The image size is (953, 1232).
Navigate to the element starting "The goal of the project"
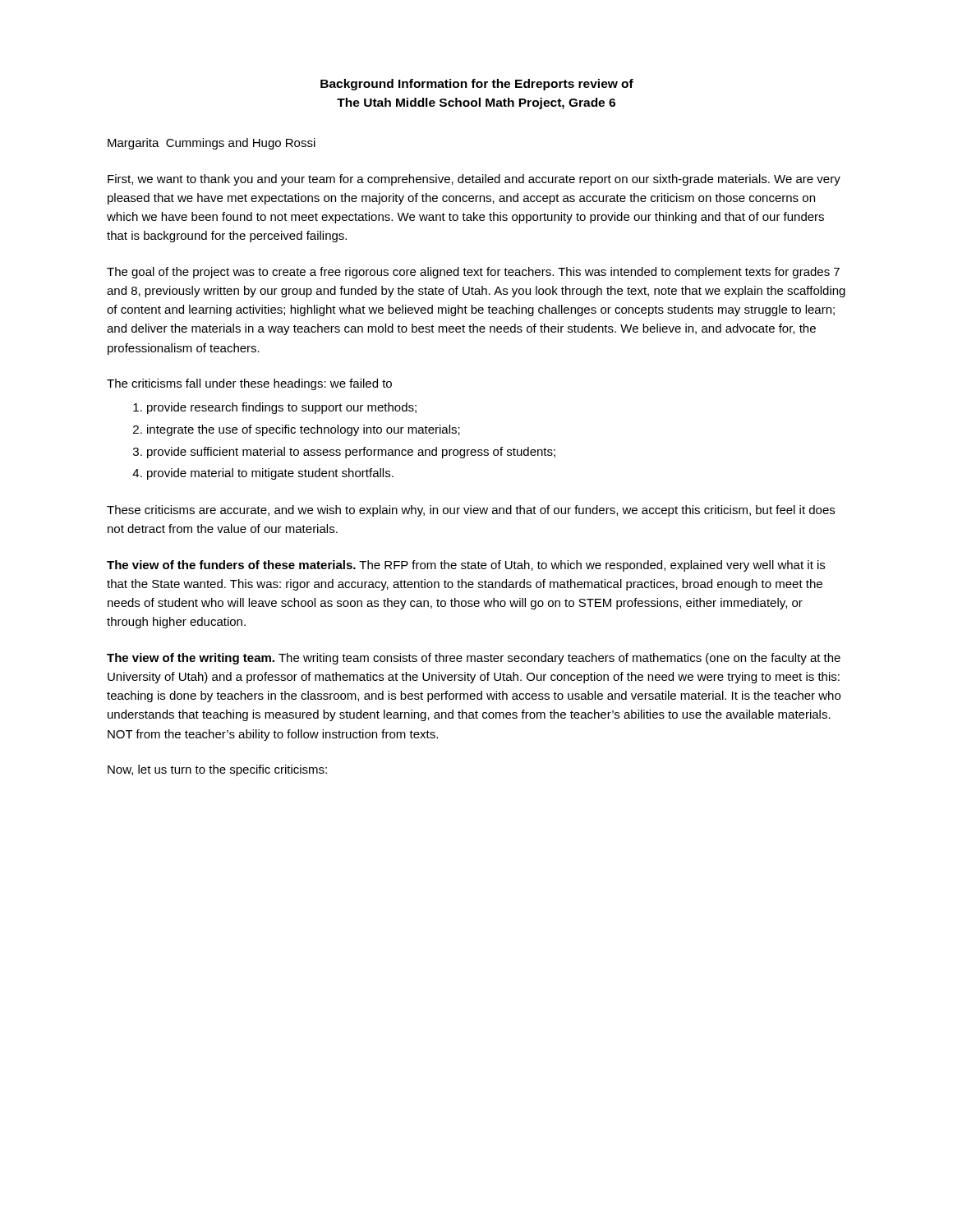(476, 309)
